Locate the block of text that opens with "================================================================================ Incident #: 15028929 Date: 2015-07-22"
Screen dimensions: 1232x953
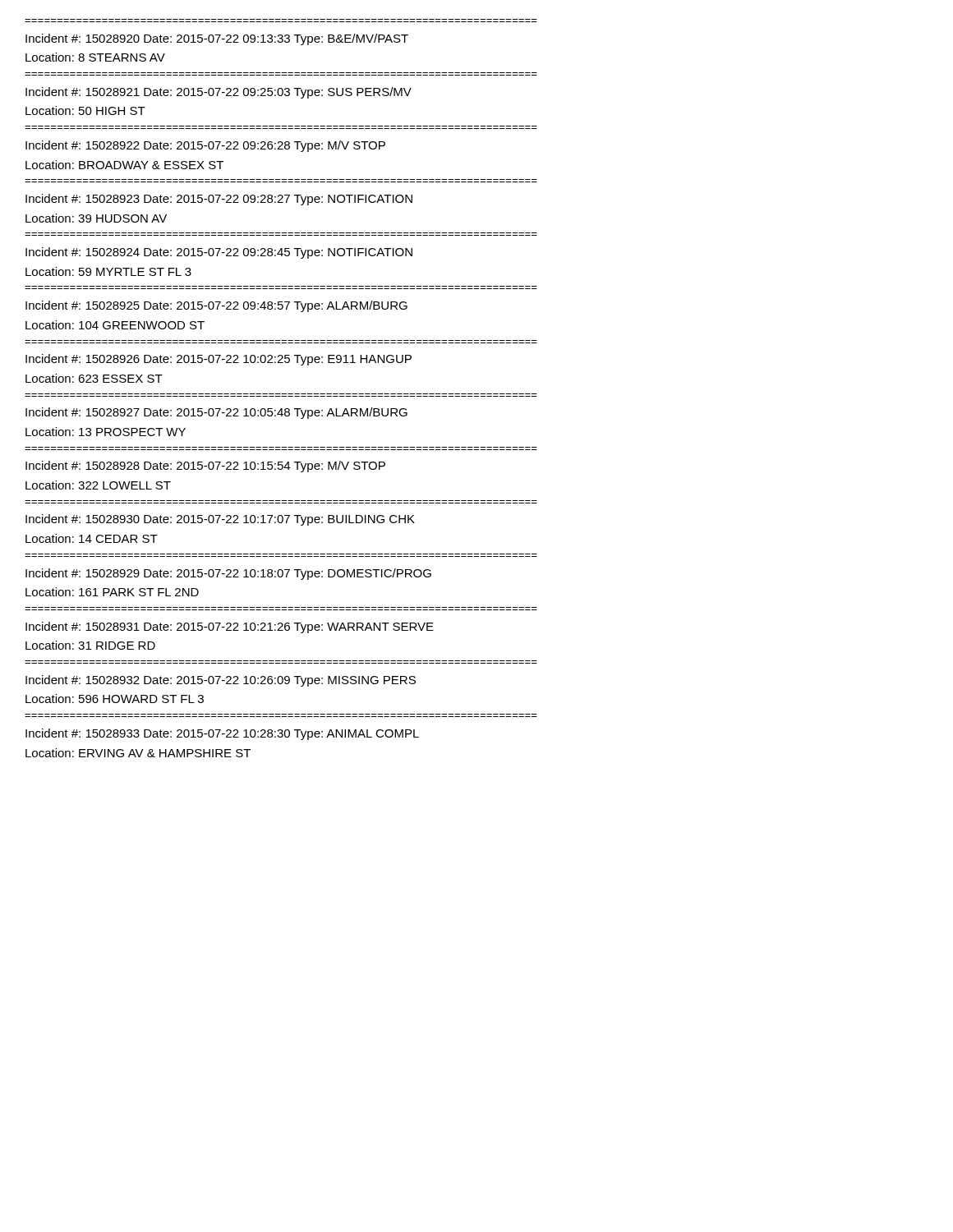pyautogui.click(x=228, y=574)
